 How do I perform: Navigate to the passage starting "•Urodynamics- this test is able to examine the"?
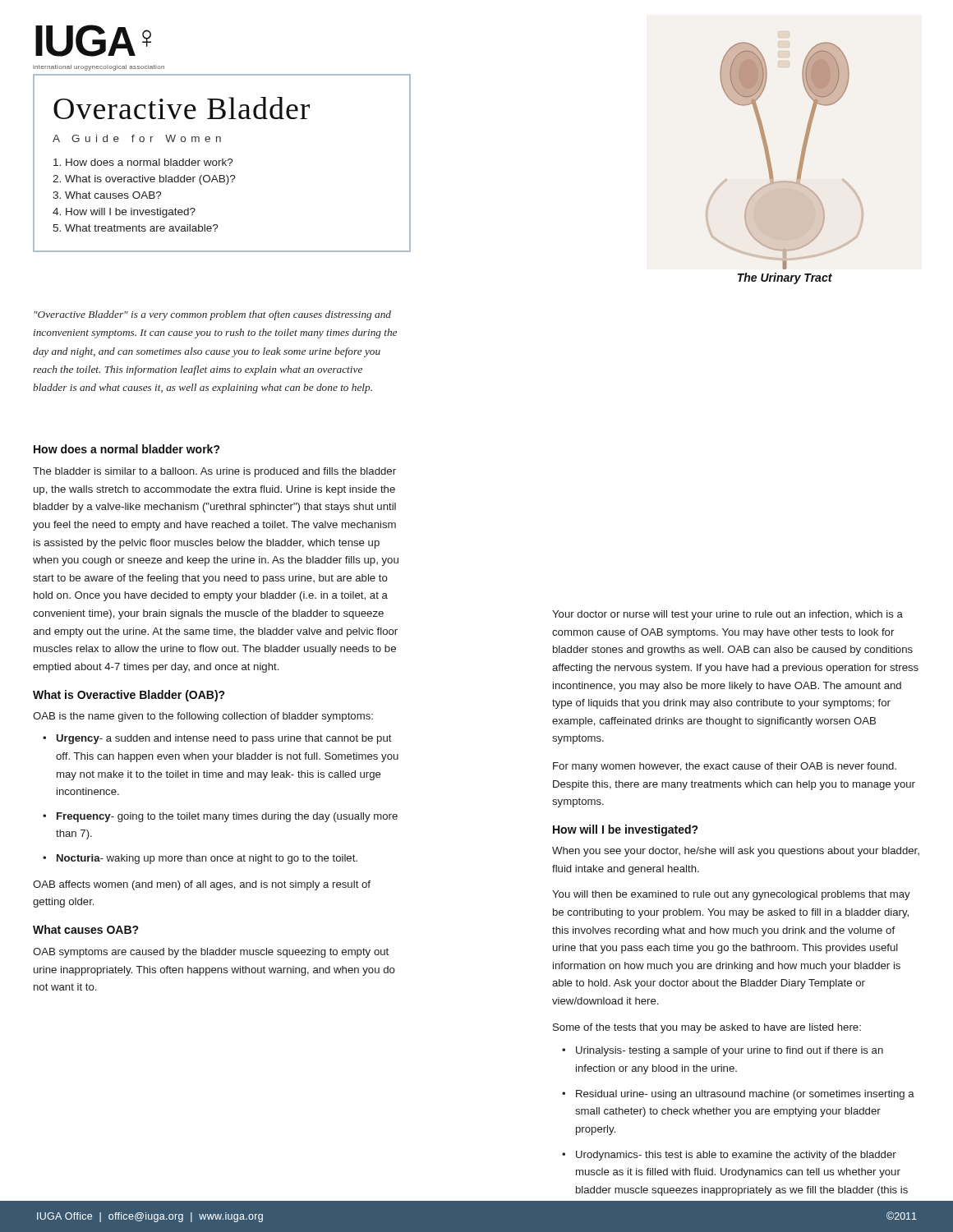pyautogui.click(x=738, y=1189)
